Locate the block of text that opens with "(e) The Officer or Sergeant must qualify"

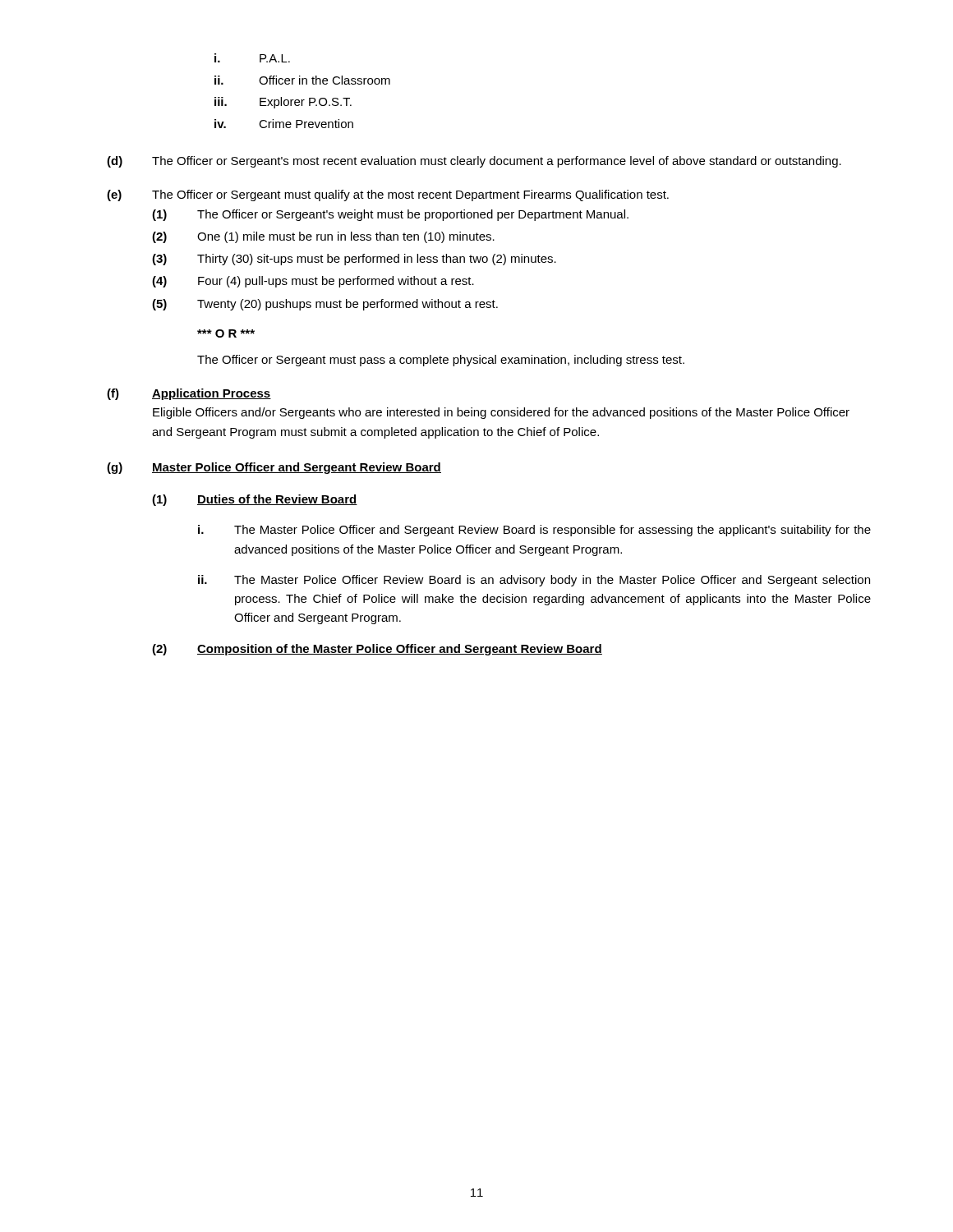click(489, 195)
